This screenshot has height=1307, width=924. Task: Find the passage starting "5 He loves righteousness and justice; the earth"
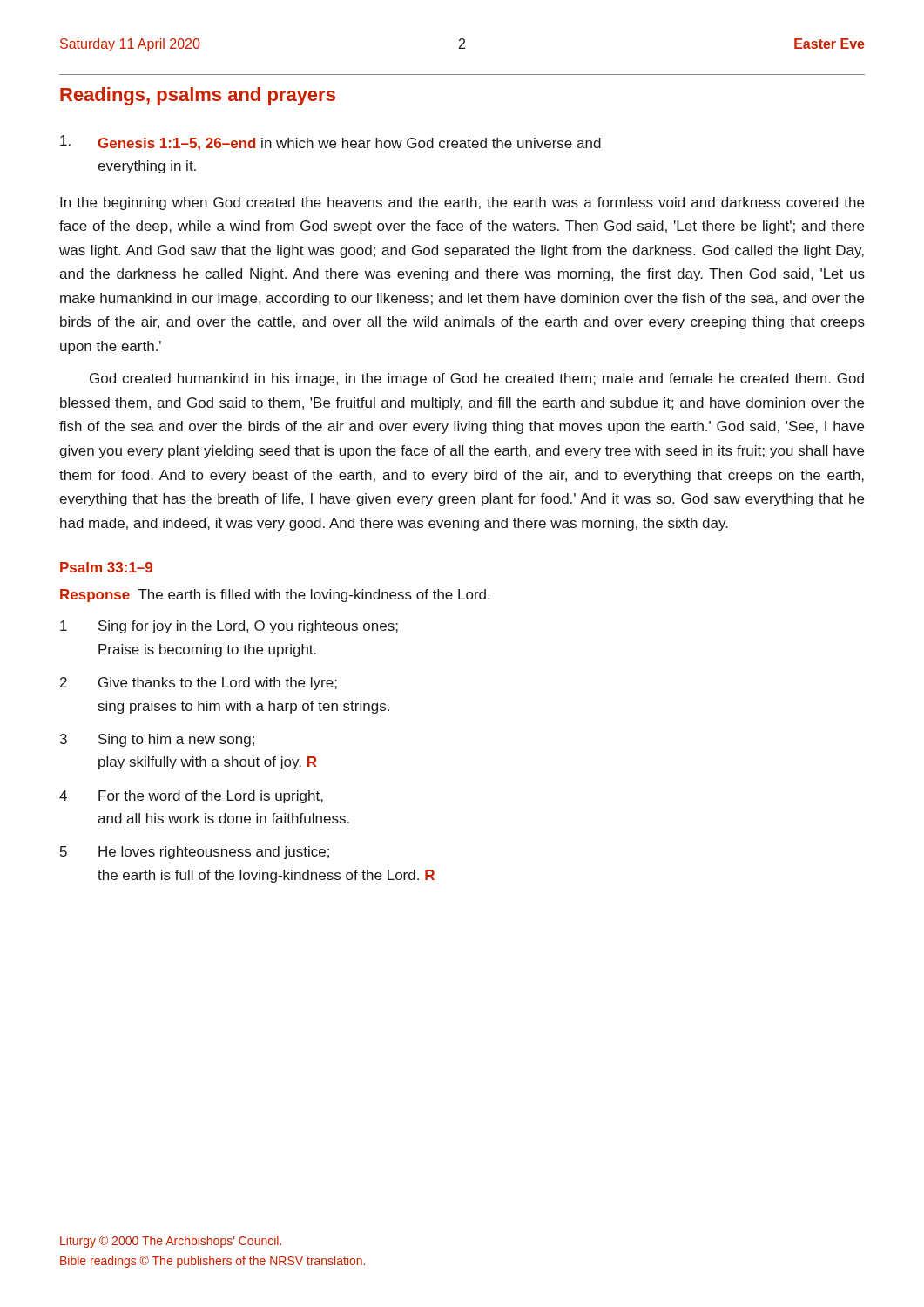247,864
